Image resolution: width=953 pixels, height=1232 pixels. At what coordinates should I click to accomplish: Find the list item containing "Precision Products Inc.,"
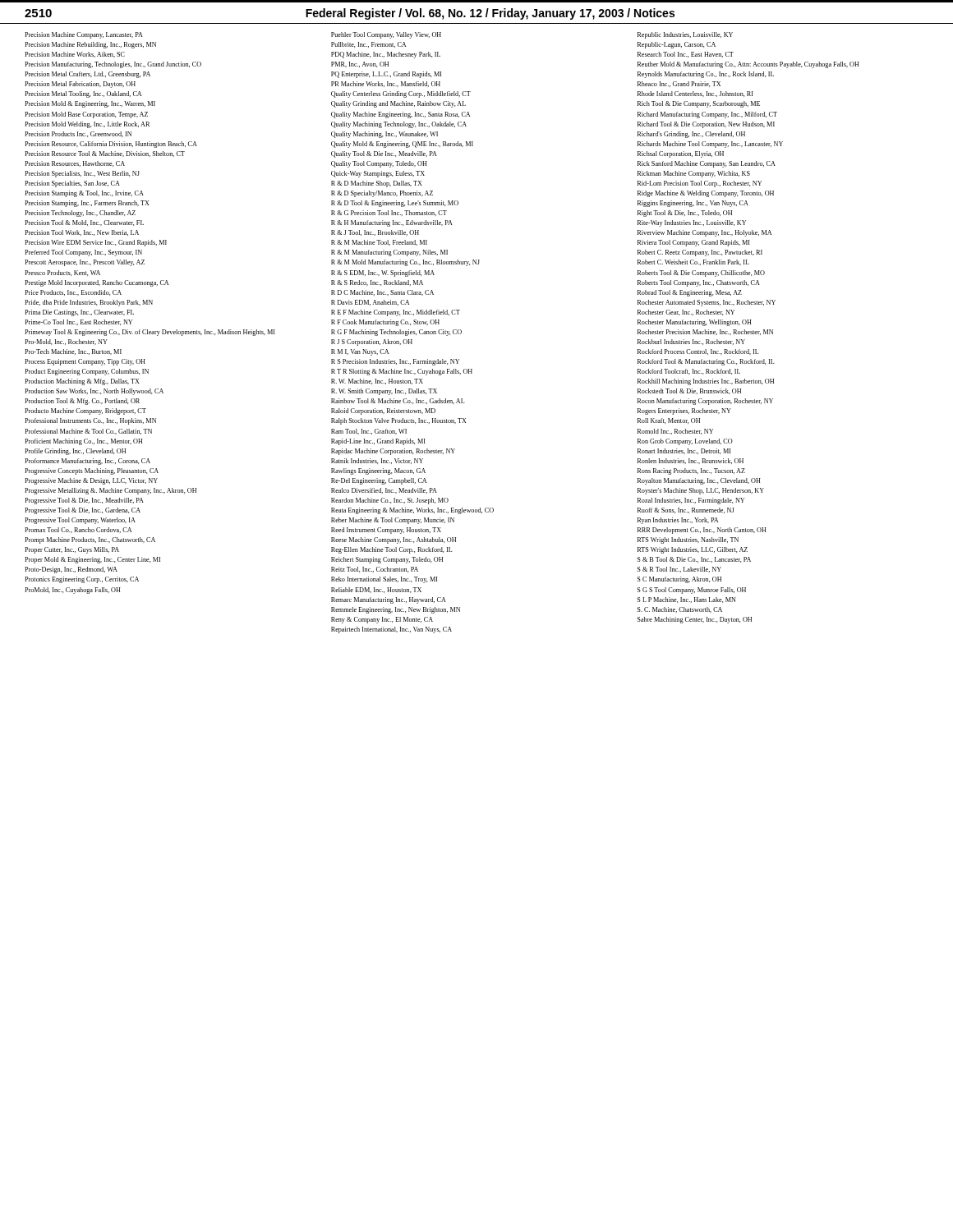[x=78, y=134]
